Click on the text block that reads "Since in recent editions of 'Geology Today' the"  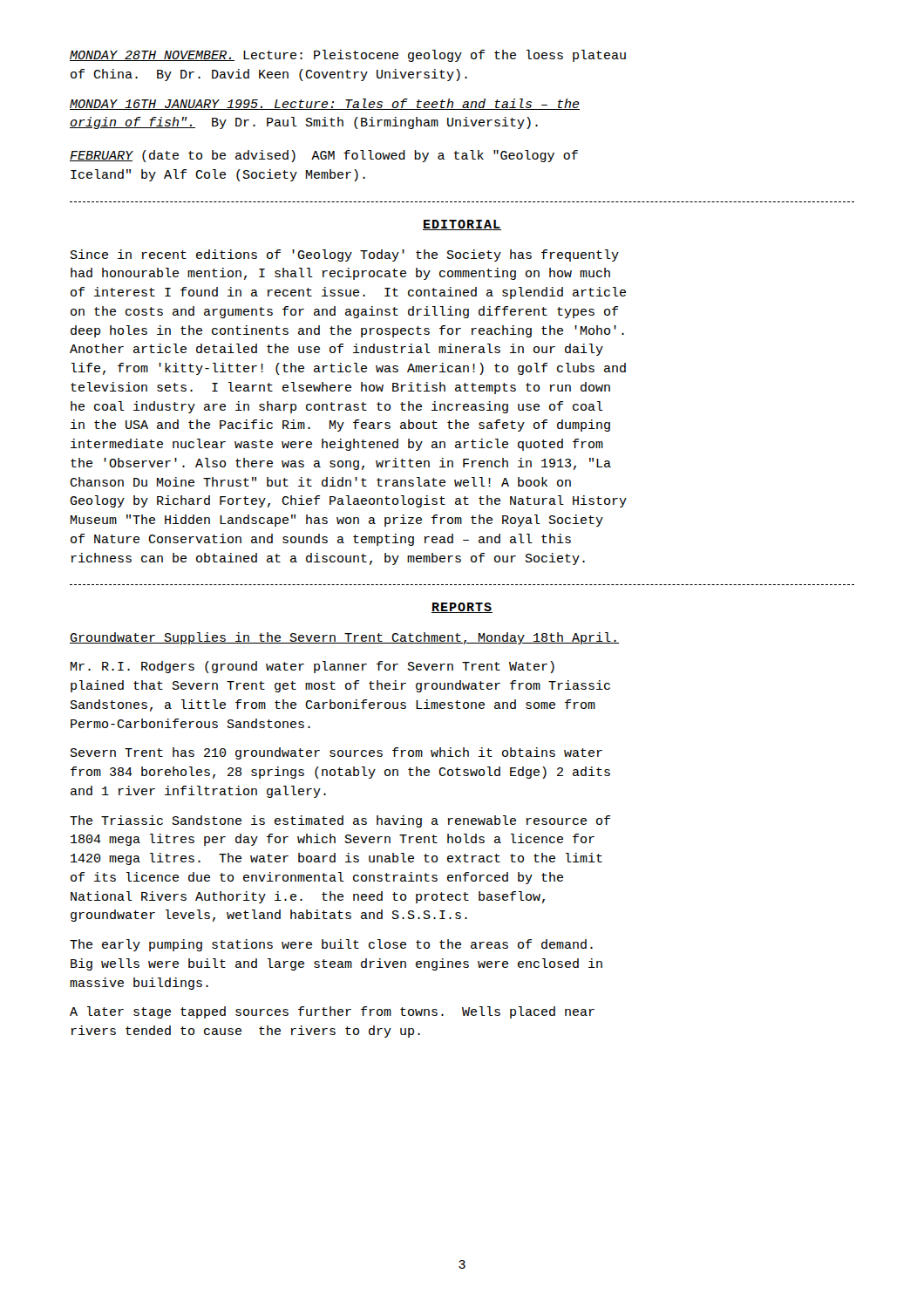pos(462,408)
